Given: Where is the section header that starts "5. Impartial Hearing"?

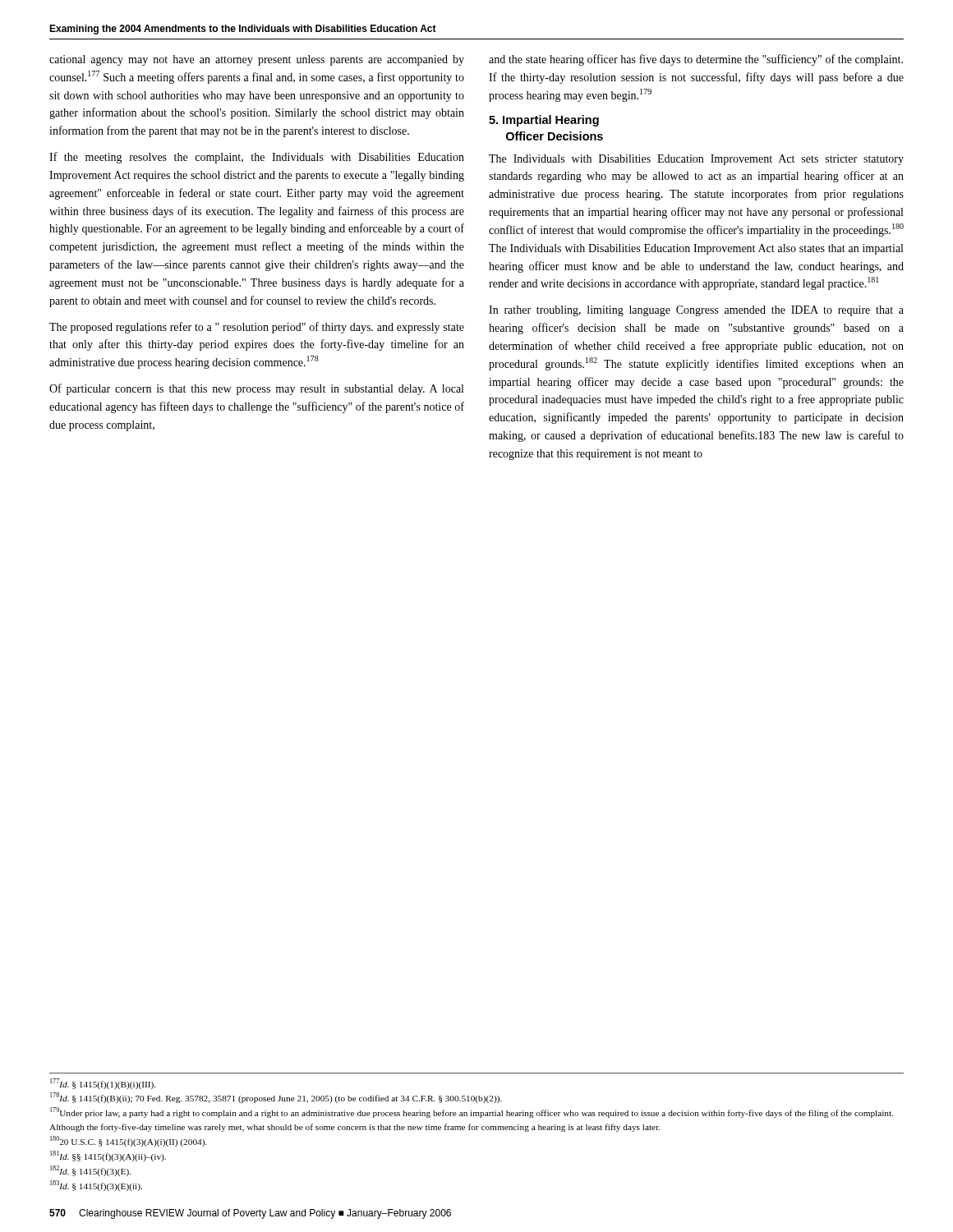Looking at the screenshot, I should click(546, 128).
